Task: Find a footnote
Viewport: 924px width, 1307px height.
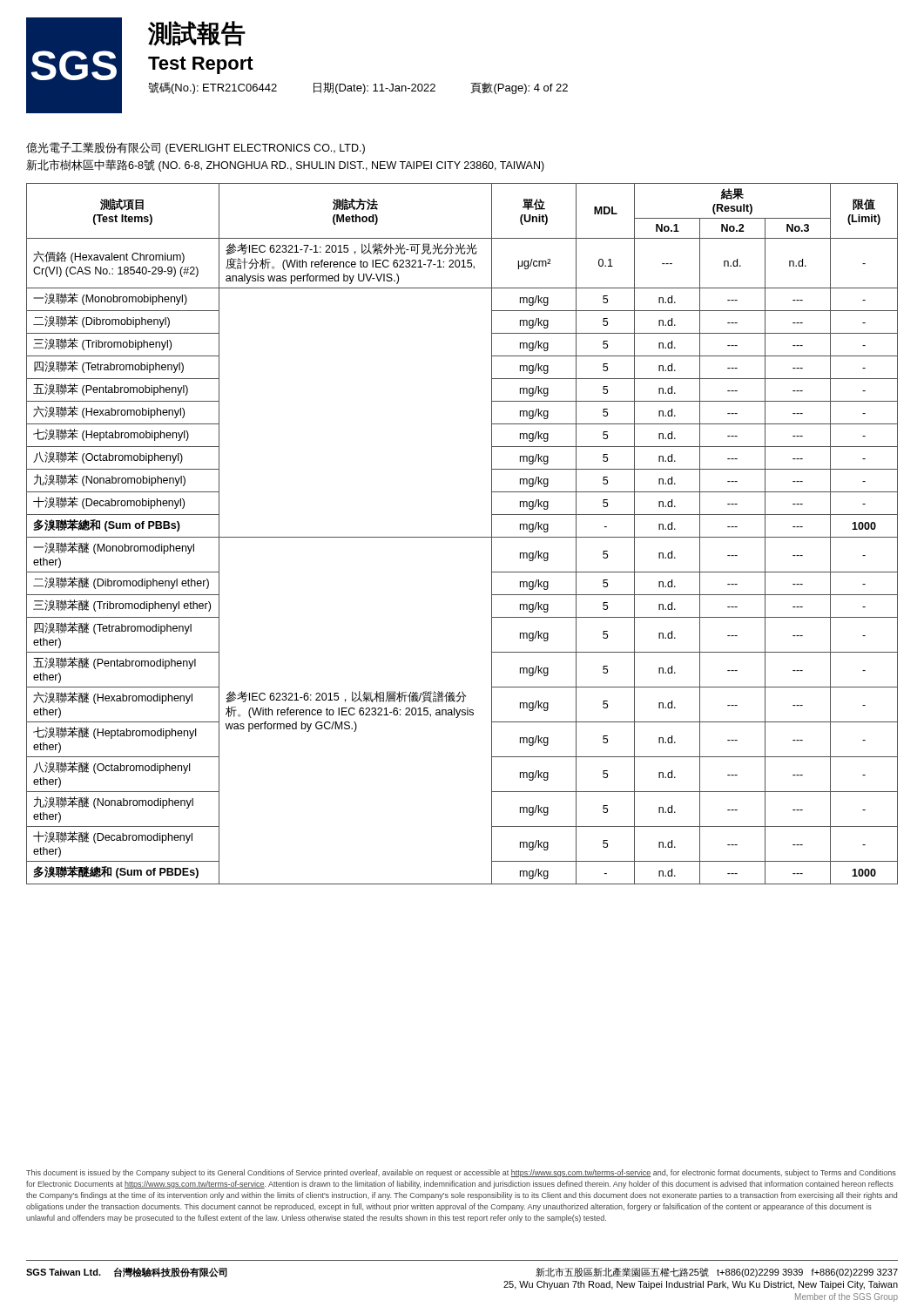Action: 462,1195
